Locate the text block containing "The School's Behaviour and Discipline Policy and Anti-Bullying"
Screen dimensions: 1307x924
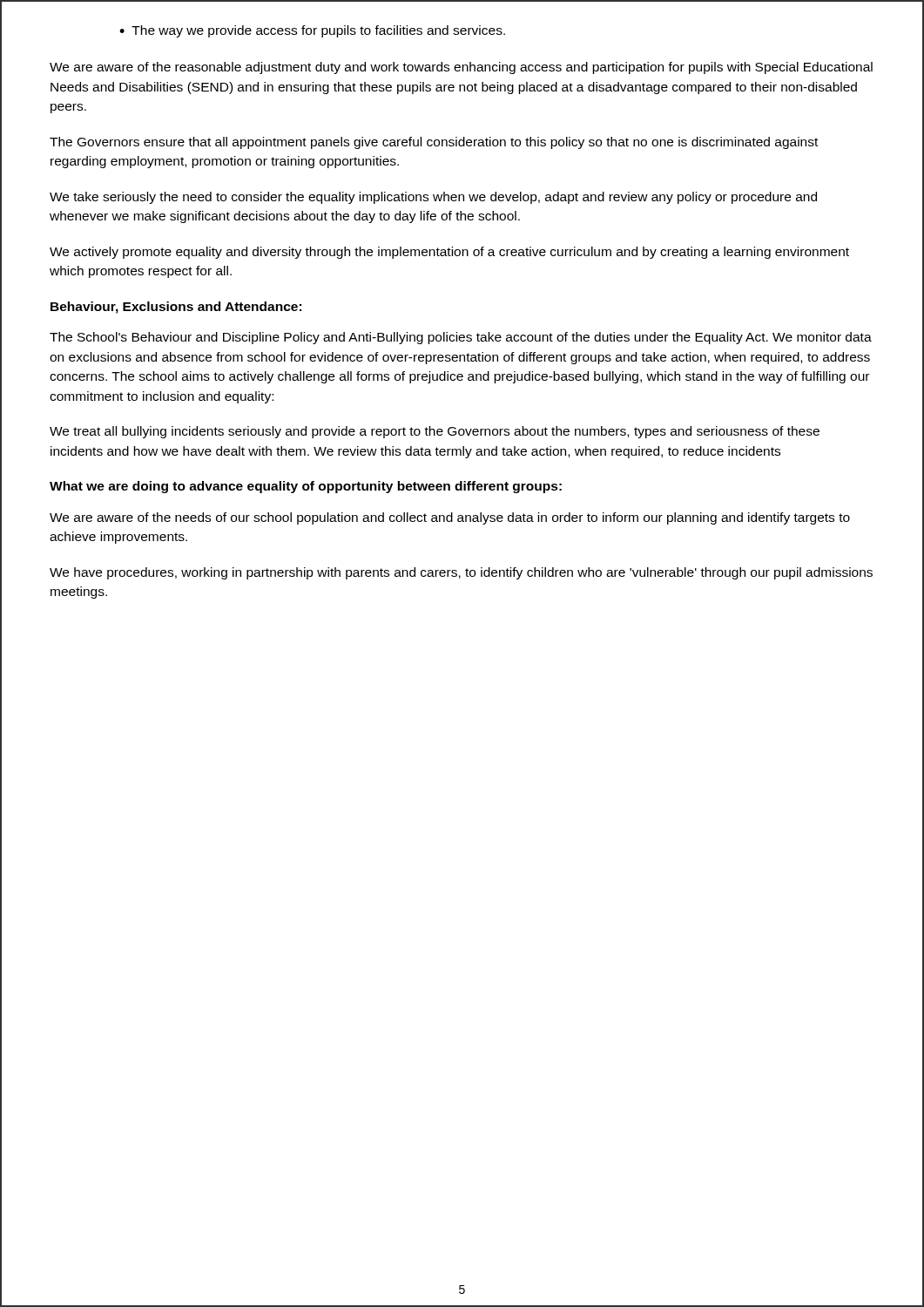tap(460, 366)
